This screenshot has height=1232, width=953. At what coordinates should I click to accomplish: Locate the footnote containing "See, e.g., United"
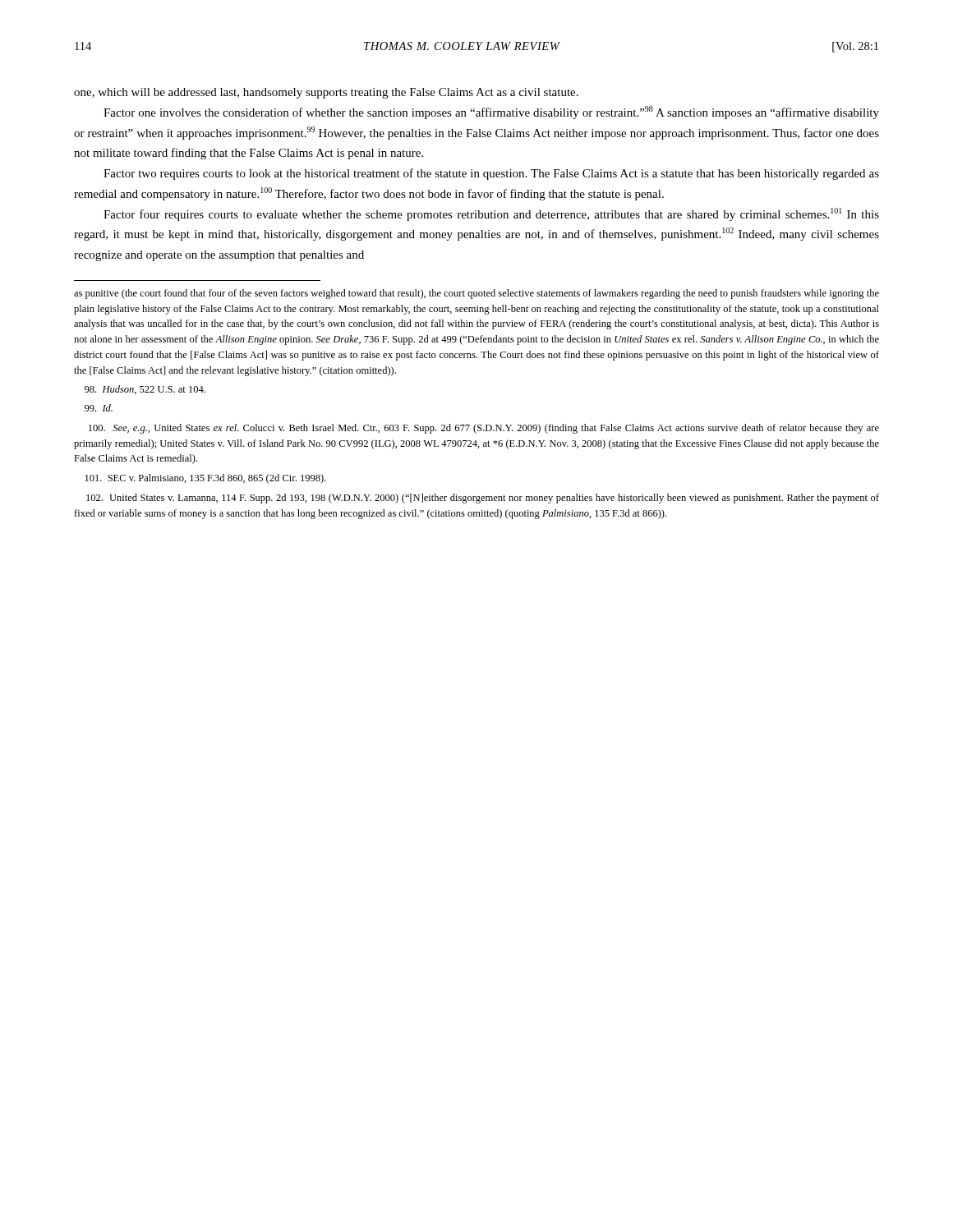[x=476, y=443]
